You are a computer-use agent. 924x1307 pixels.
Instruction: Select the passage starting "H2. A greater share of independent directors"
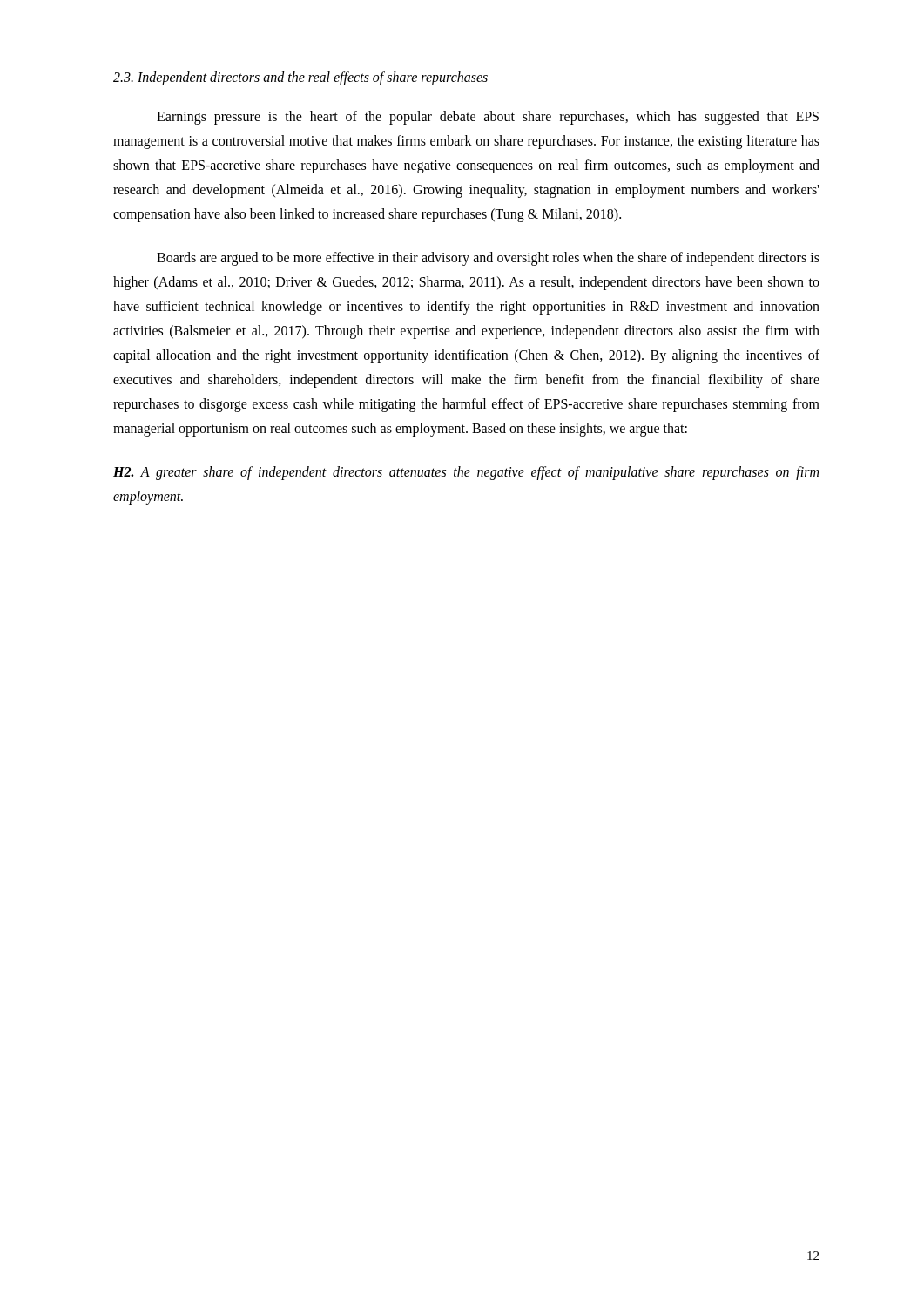pos(466,484)
